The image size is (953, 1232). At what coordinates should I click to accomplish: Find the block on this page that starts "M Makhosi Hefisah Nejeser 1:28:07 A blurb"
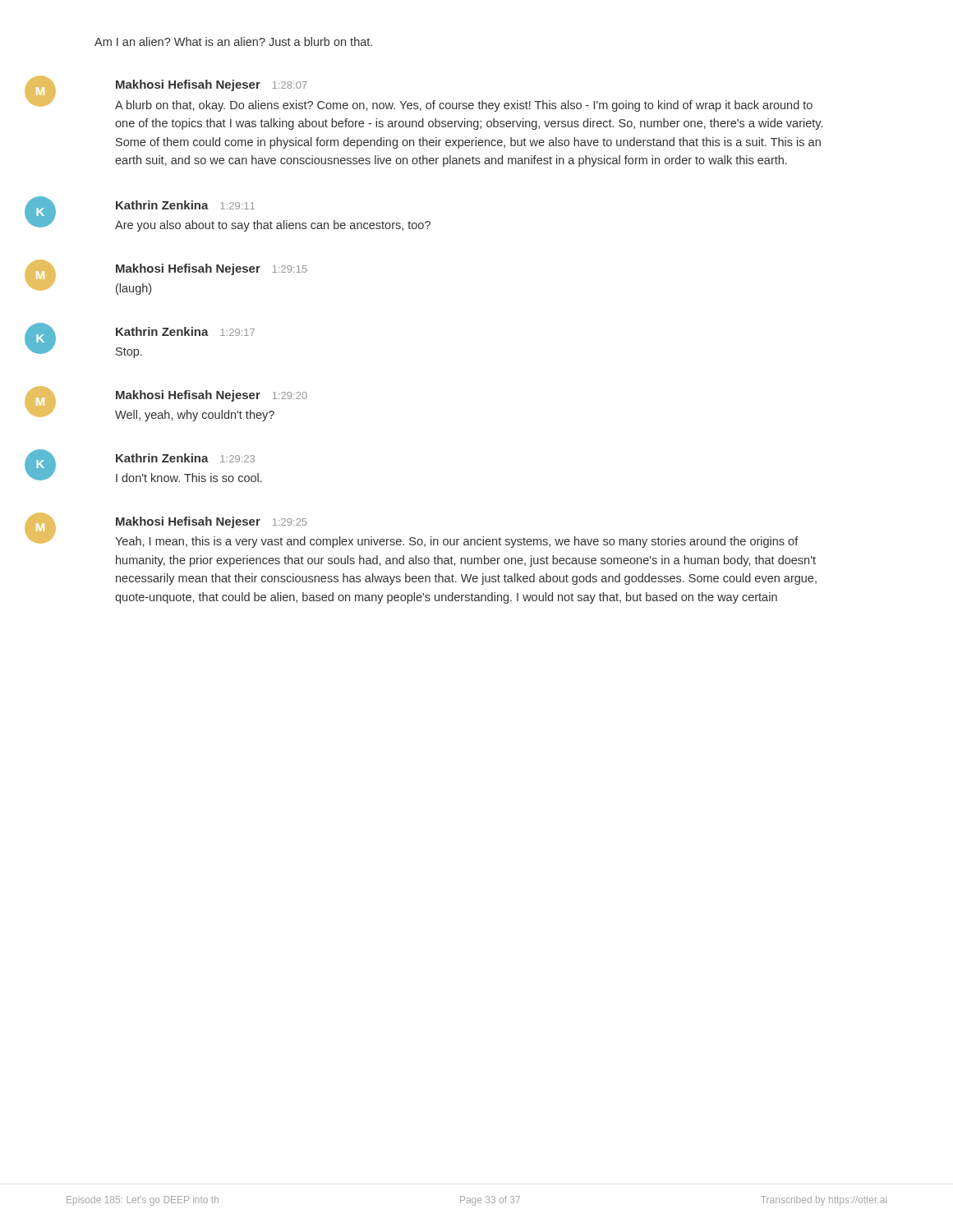440,123
